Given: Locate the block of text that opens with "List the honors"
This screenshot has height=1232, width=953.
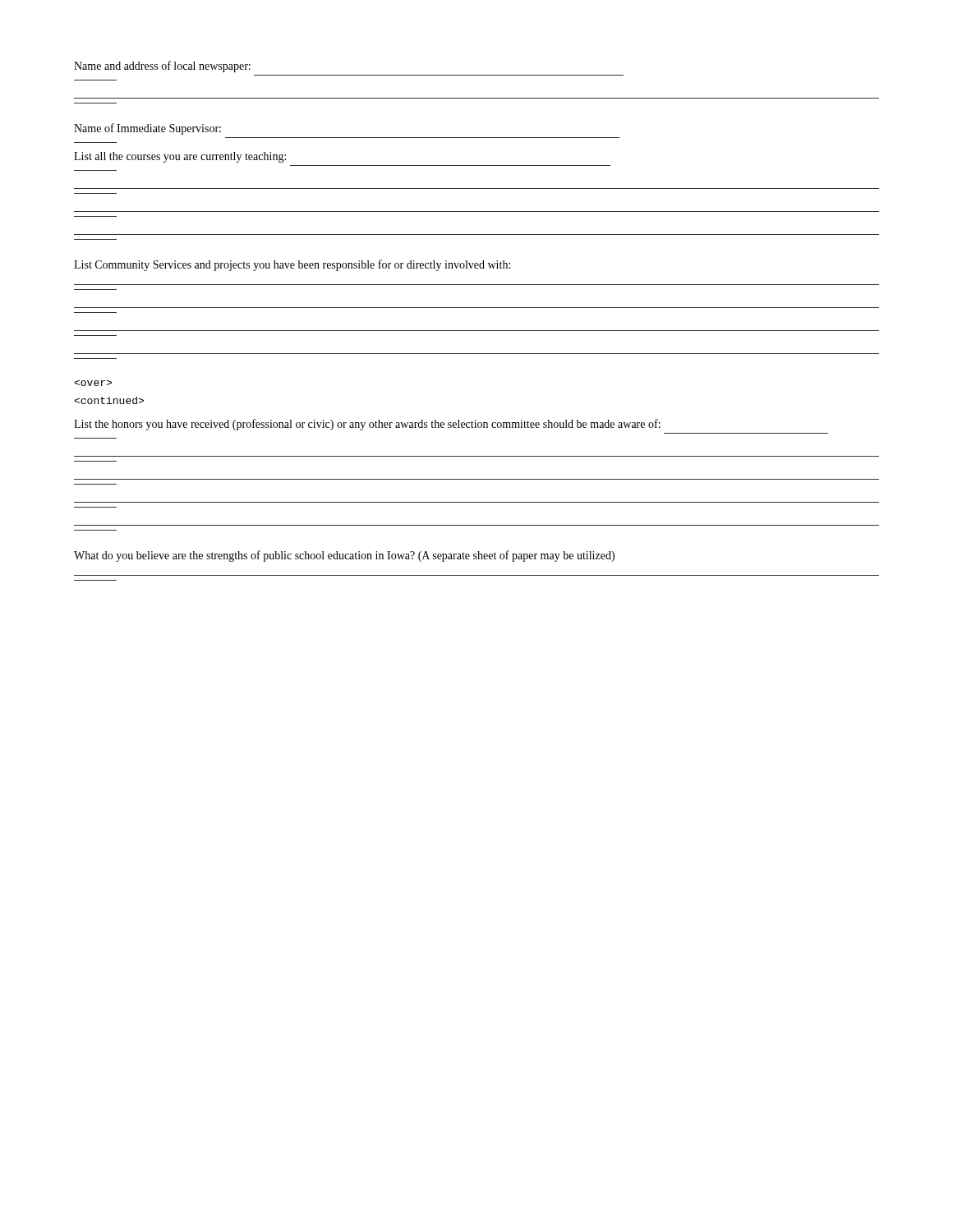Looking at the screenshot, I should tap(476, 473).
